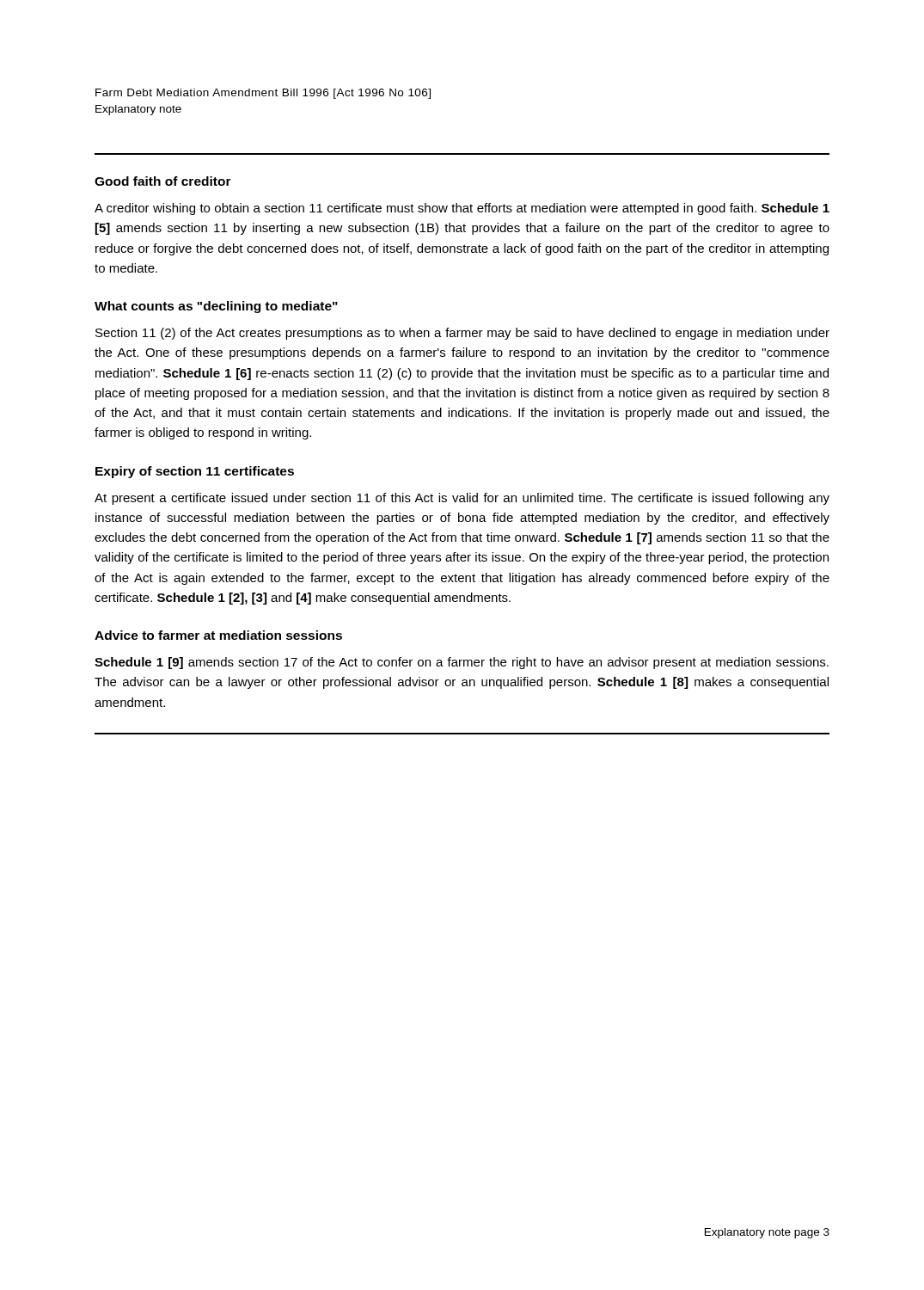Screen dimensions: 1290x924
Task: Click where it says "What counts as "declining to mediate""
Action: pyautogui.click(x=216, y=307)
